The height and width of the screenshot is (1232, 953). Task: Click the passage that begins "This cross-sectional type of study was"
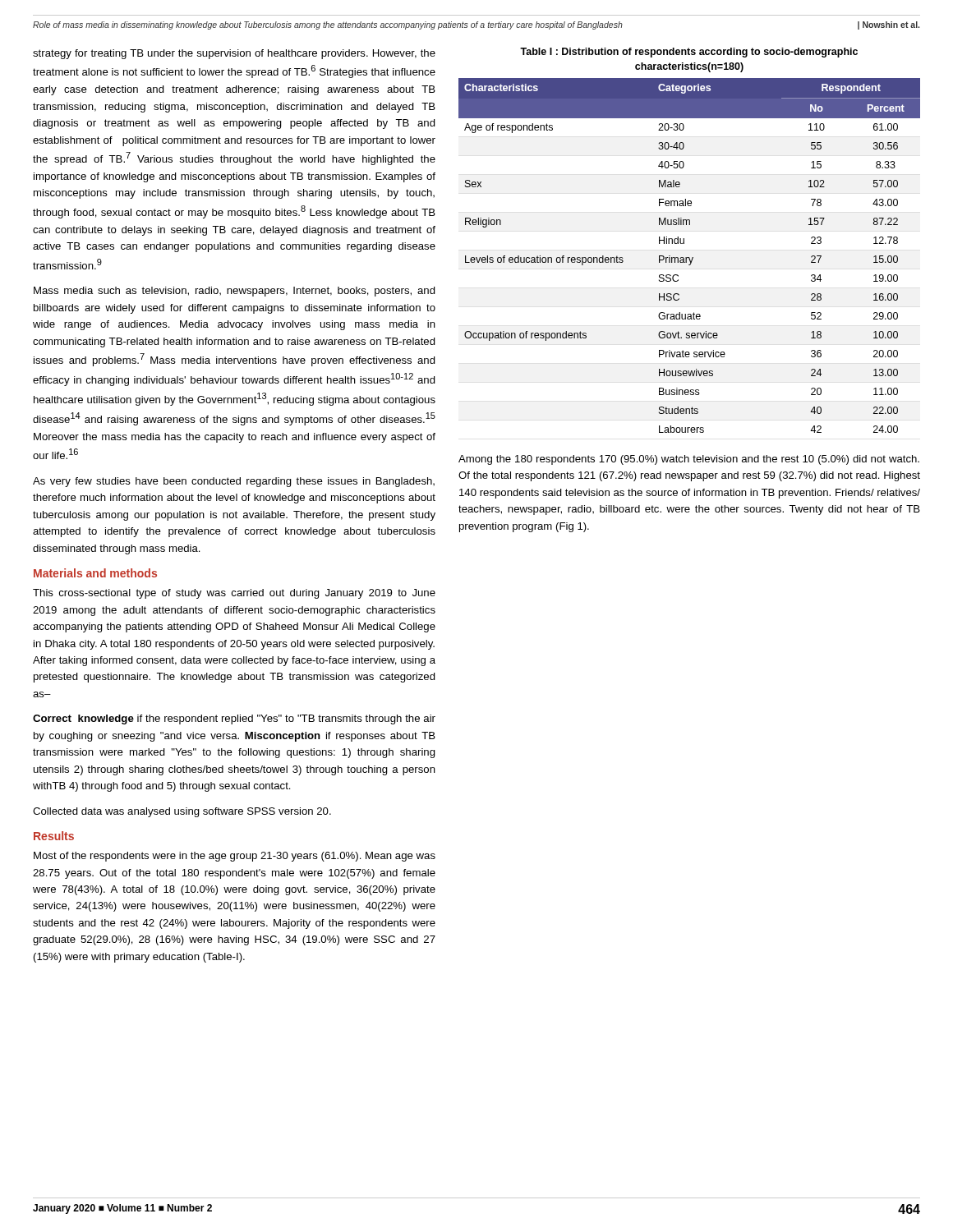(x=234, y=643)
